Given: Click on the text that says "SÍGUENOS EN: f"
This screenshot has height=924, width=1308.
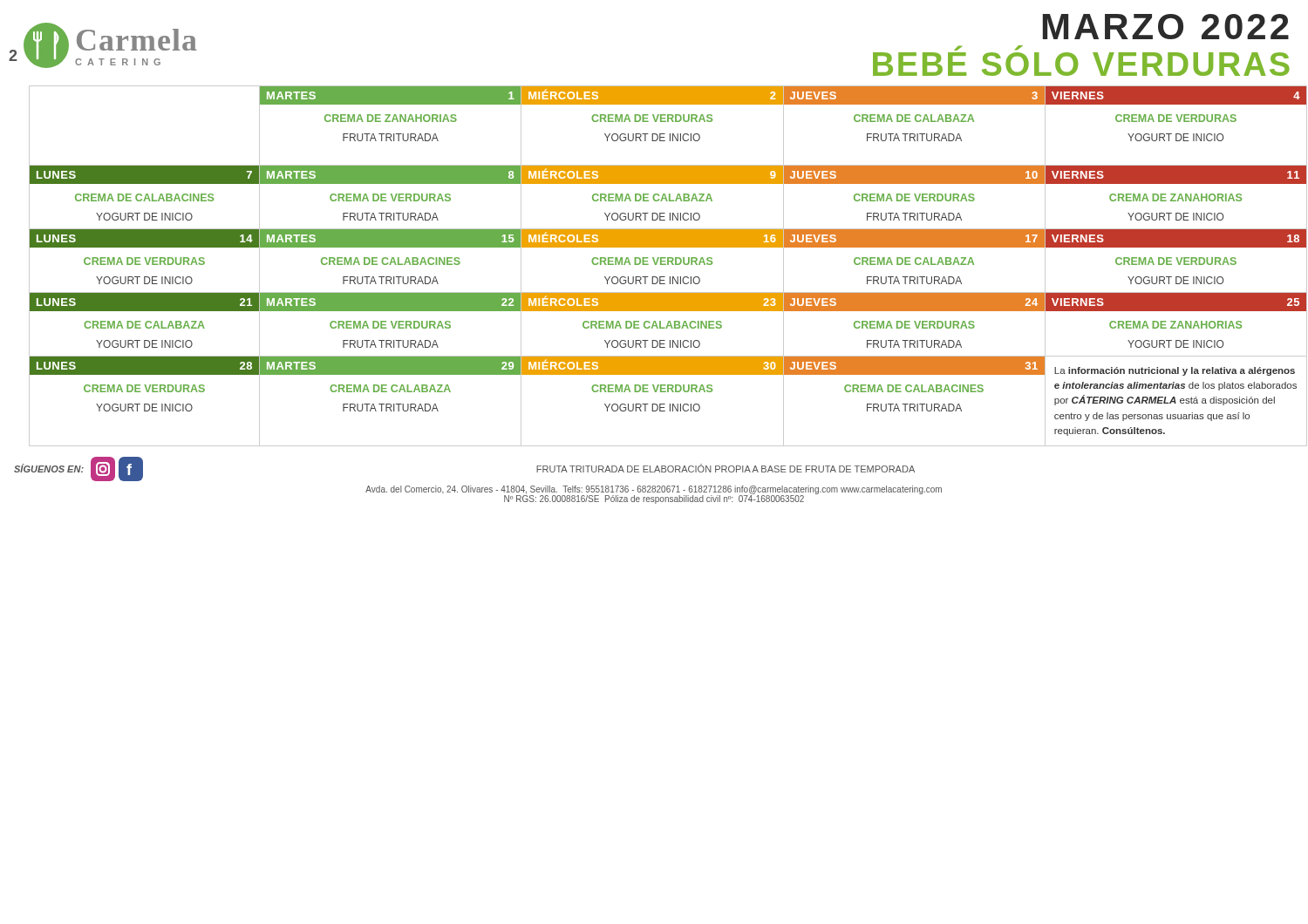Looking at the screenshot, I should click(x=79, y=469).
